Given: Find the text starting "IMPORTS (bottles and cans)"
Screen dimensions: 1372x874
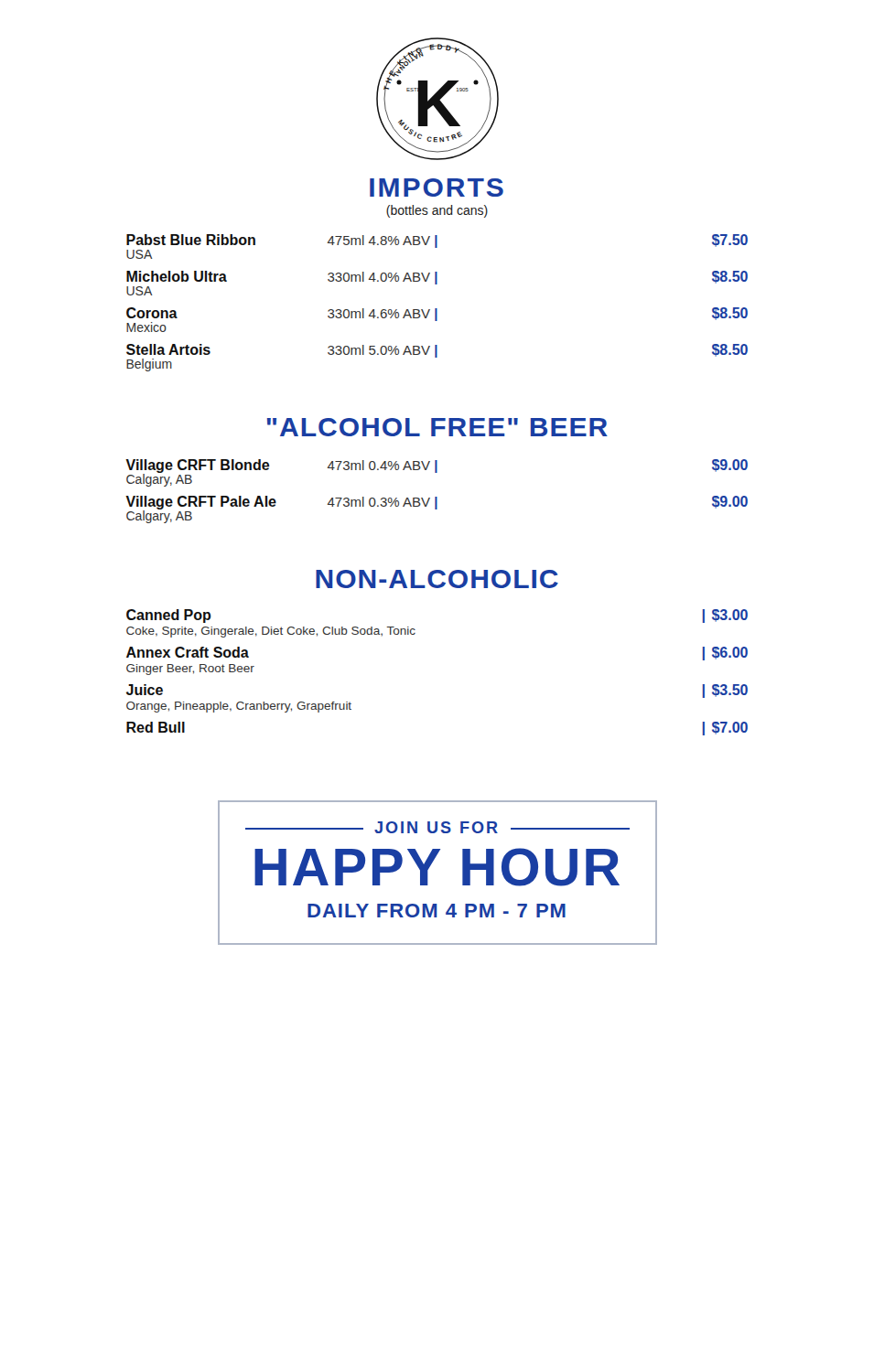Looking at the screenshot, I should pyautogui.click(x=437, y=195).
